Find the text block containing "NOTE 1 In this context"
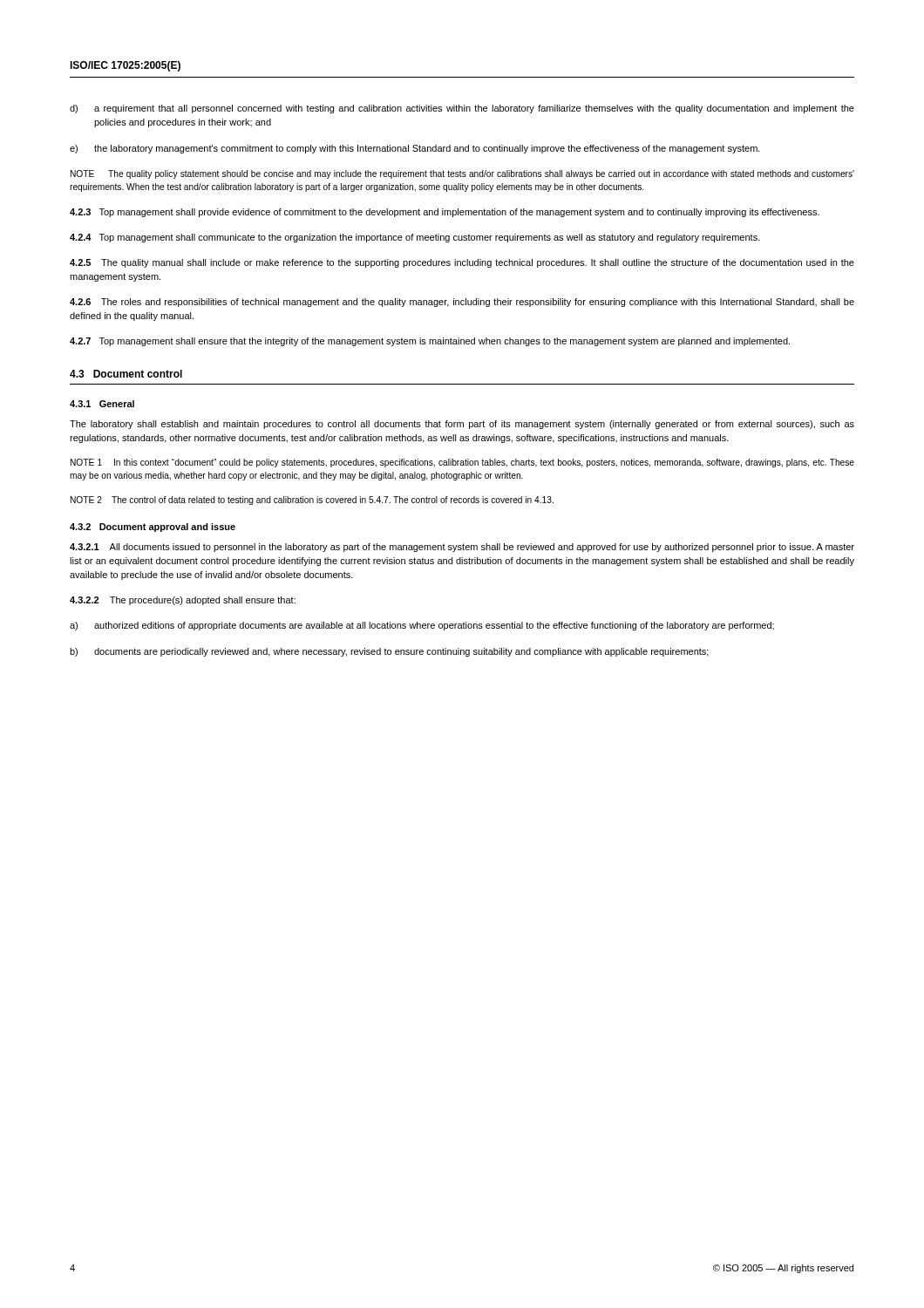 [462, 469]
